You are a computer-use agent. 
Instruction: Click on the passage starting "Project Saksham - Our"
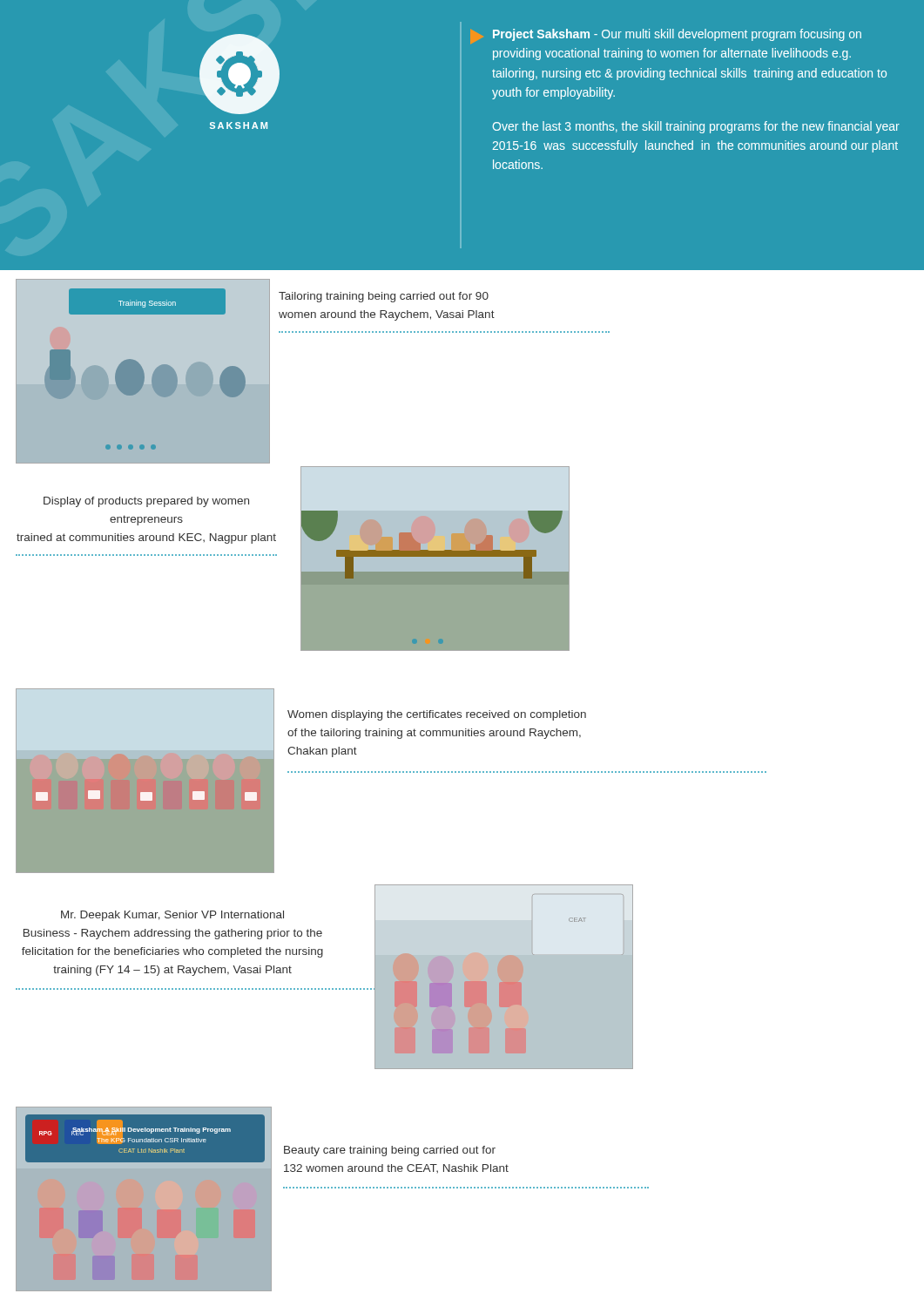pos(677,35)
